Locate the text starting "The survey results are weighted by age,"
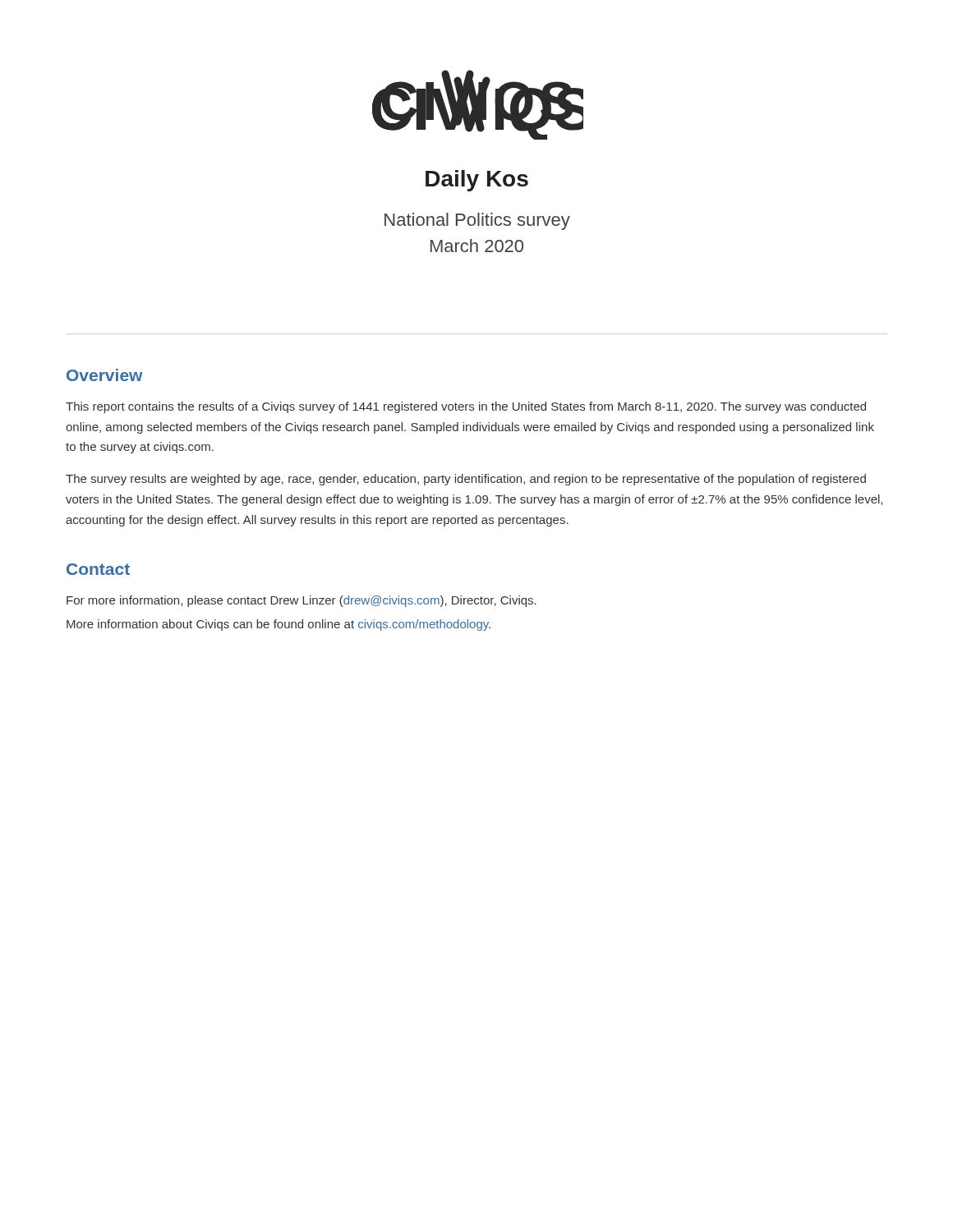The width and height of the screenshot is (953, 1232). click(475, 499)
